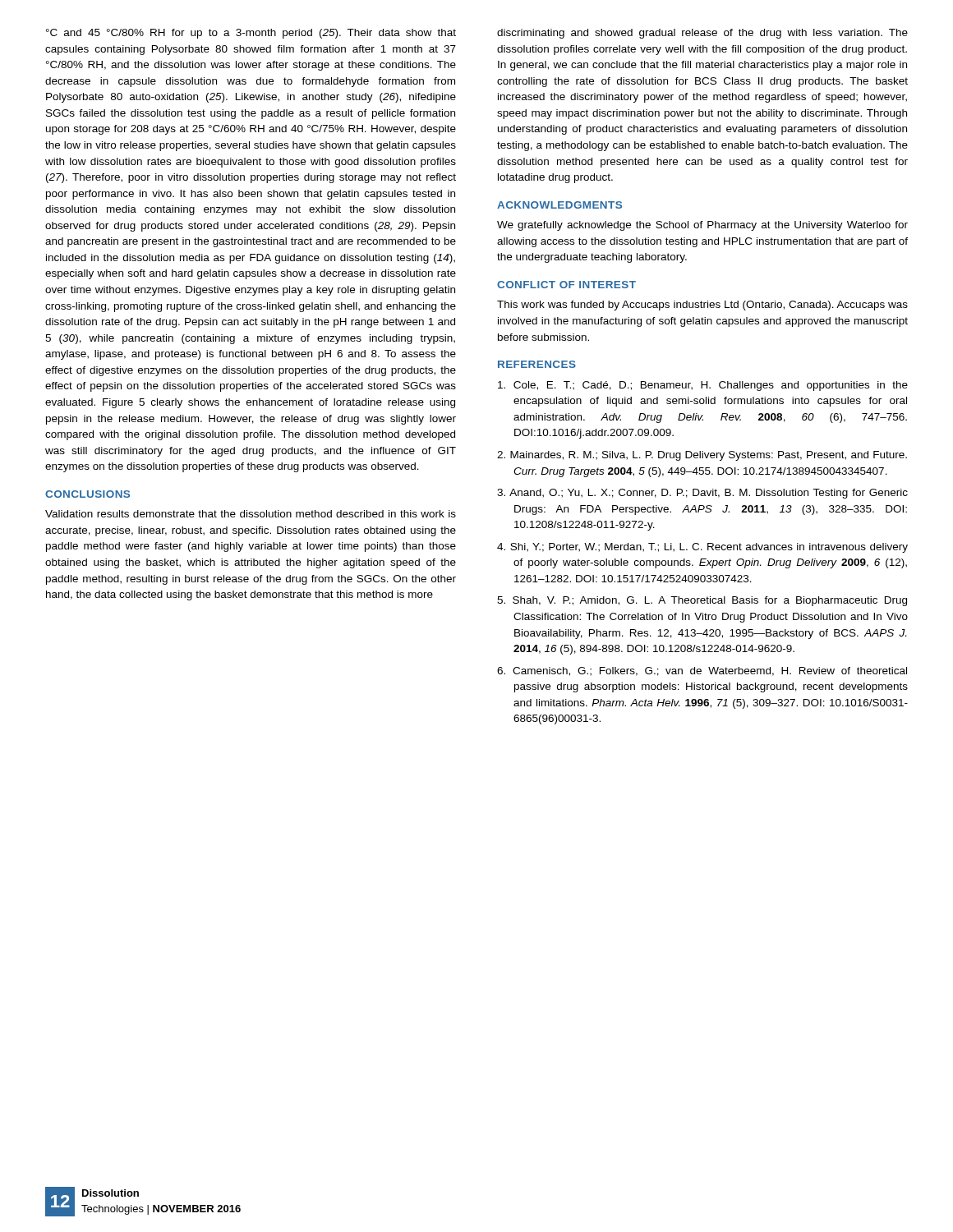Find the text block that reads "Validation results demonstrate that the"
953x1232 pixels.
click(x=251, y=554)
